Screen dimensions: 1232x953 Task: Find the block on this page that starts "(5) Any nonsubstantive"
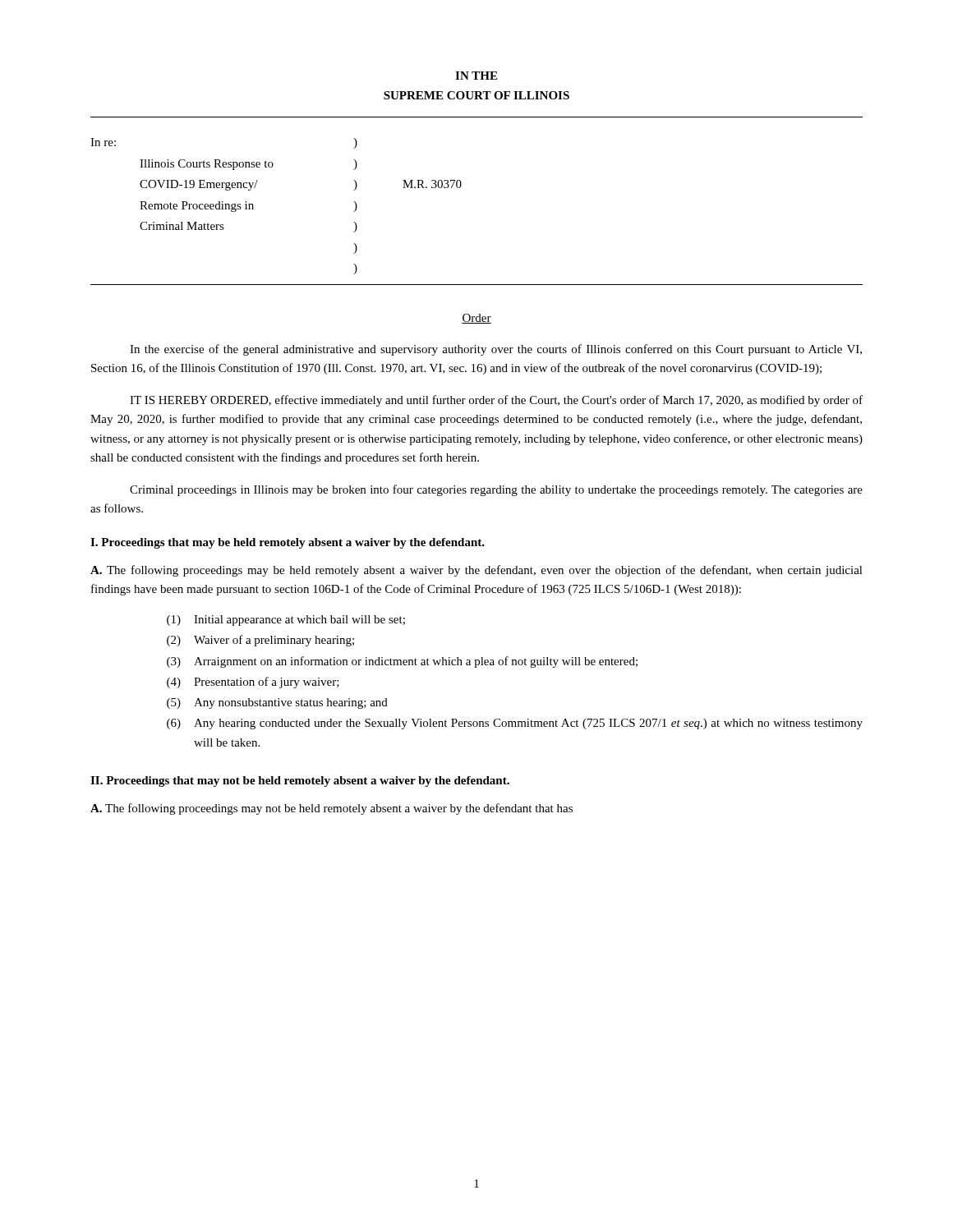coord(277,703)
